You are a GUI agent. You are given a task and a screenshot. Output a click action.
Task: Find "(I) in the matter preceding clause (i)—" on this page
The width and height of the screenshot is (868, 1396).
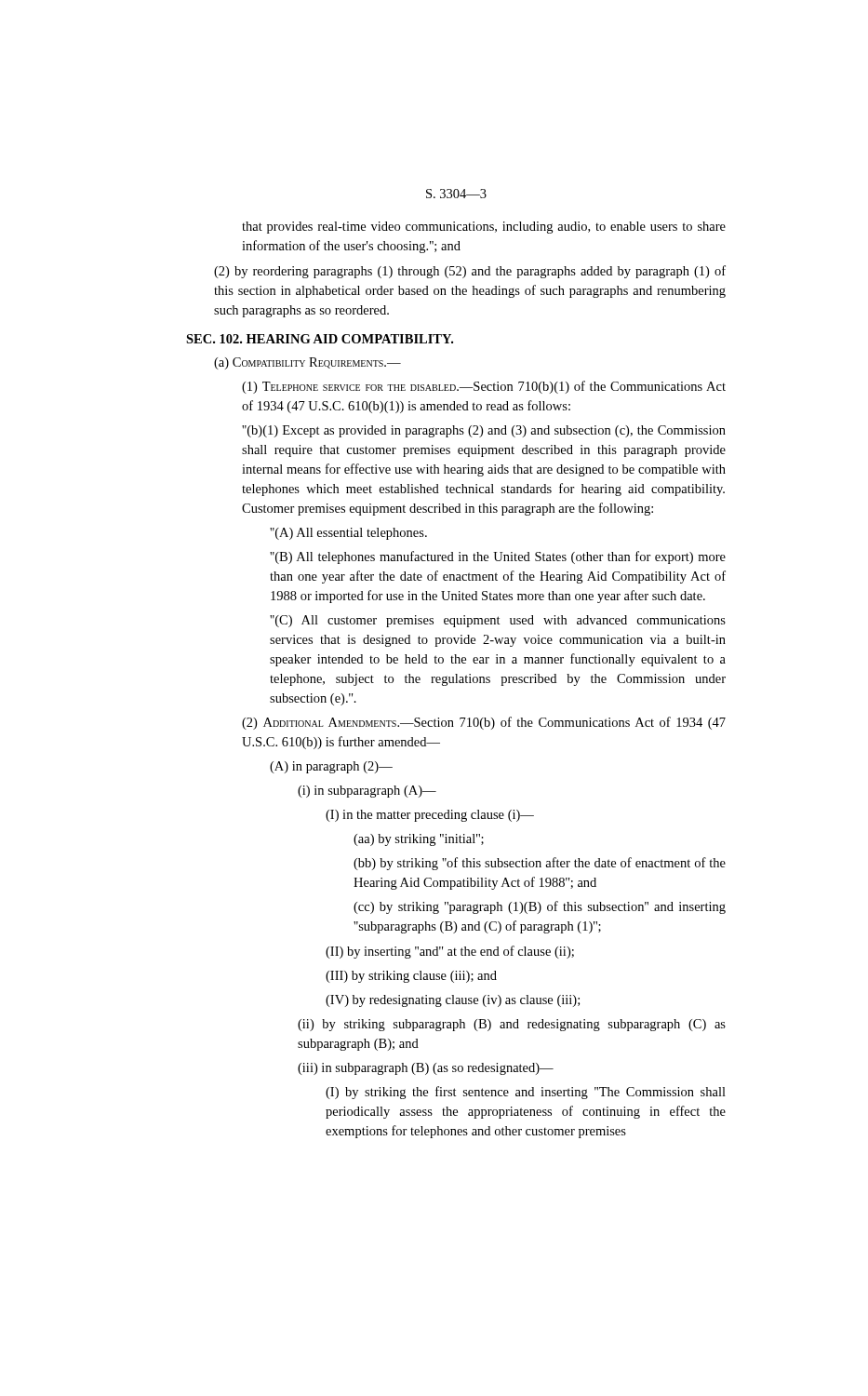click(x=430, y=815)
